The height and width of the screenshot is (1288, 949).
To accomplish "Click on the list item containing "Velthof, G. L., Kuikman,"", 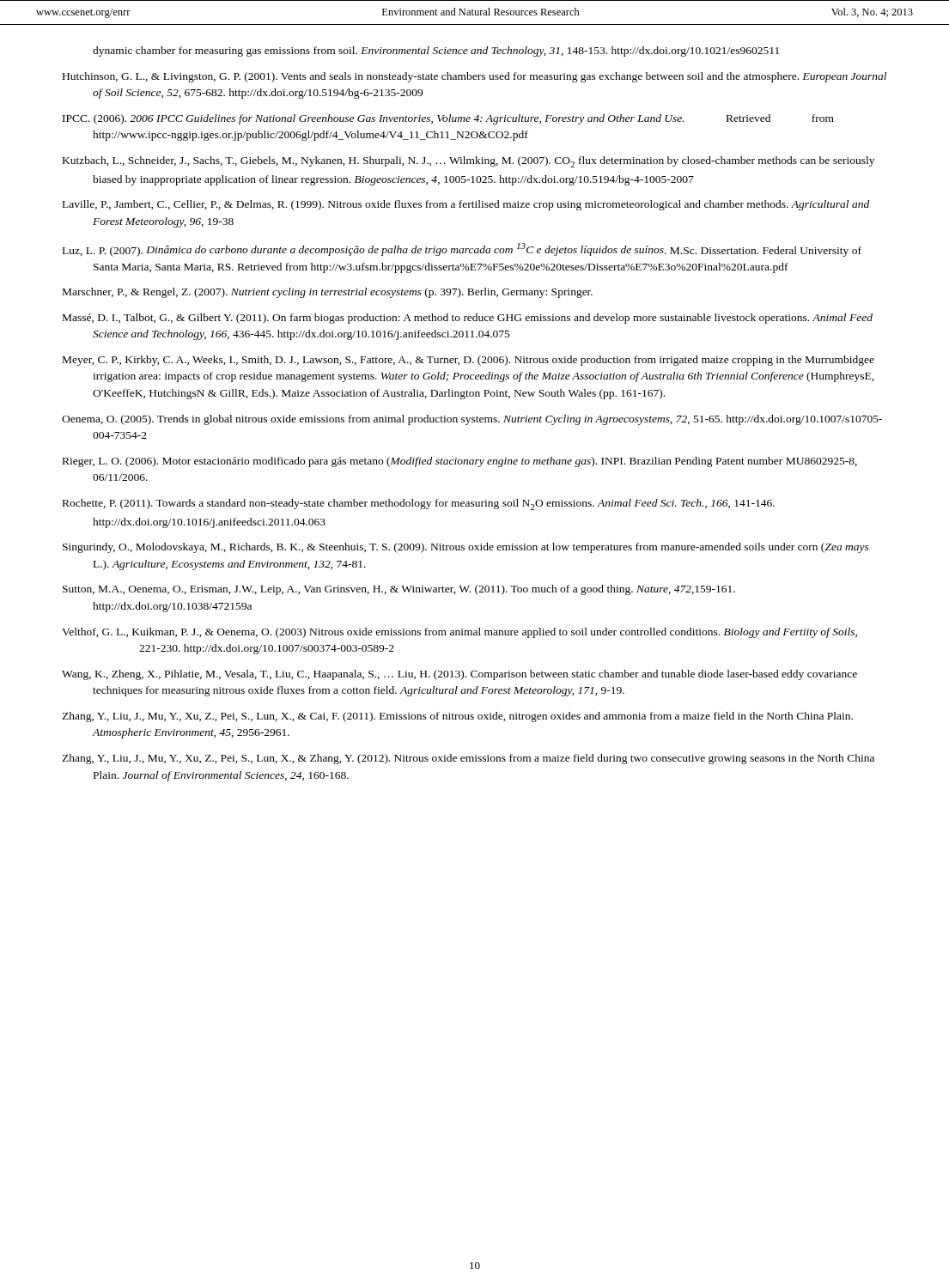I will (x=460, y=640).
